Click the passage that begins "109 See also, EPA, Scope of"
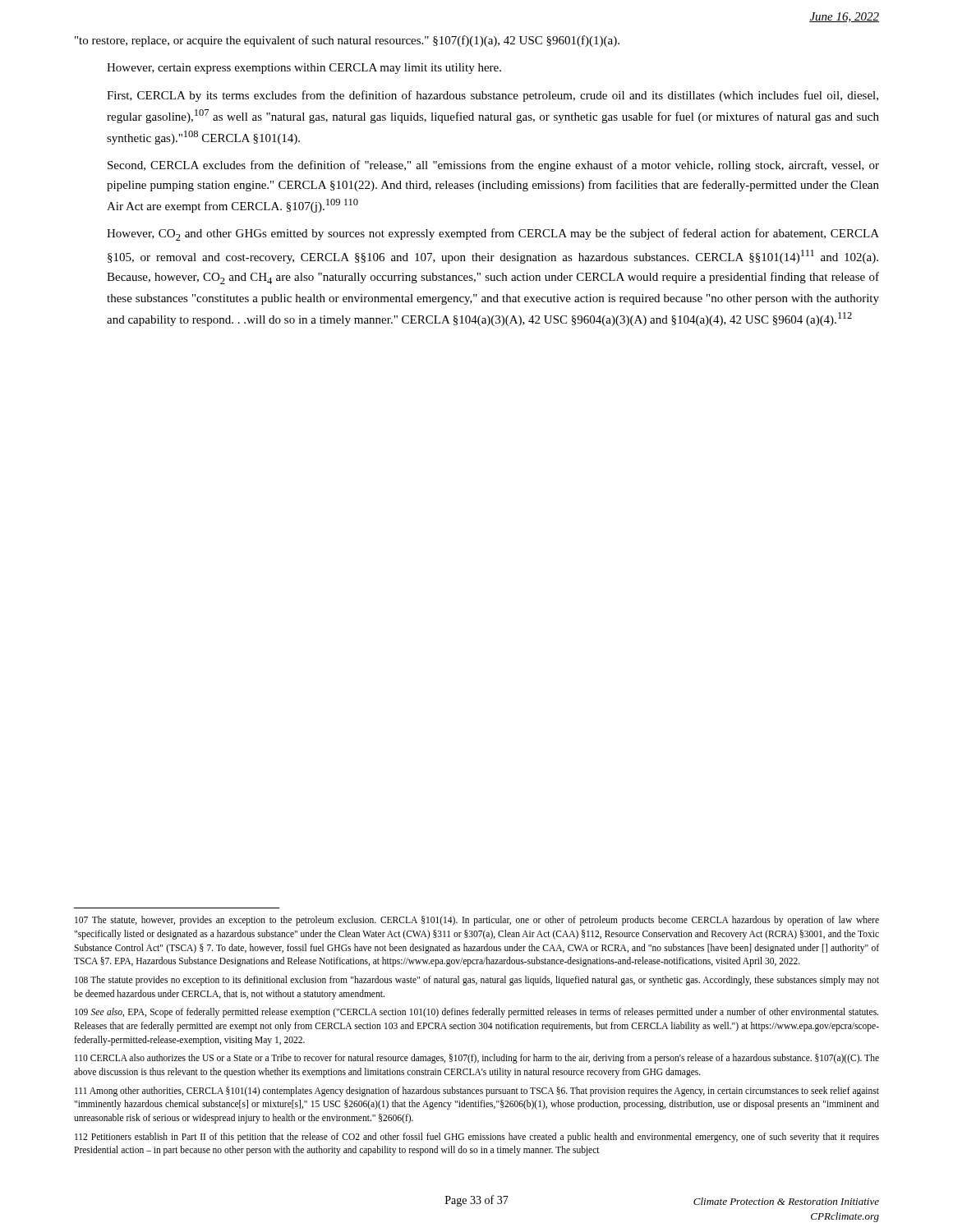This screenshot has height=1232, width=953. [x=476, y=1026]
